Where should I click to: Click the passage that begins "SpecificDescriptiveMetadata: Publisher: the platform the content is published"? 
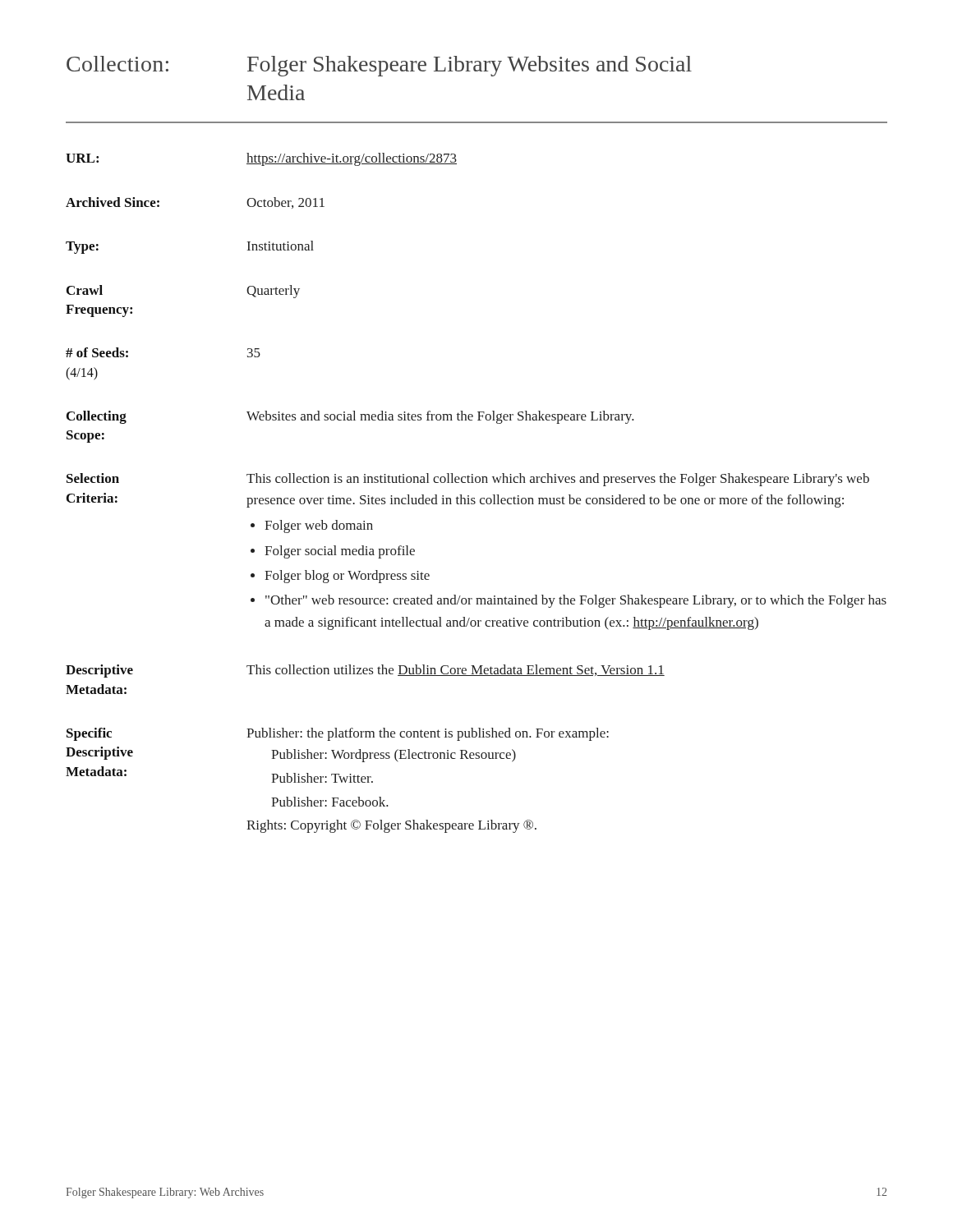(338, 734)
